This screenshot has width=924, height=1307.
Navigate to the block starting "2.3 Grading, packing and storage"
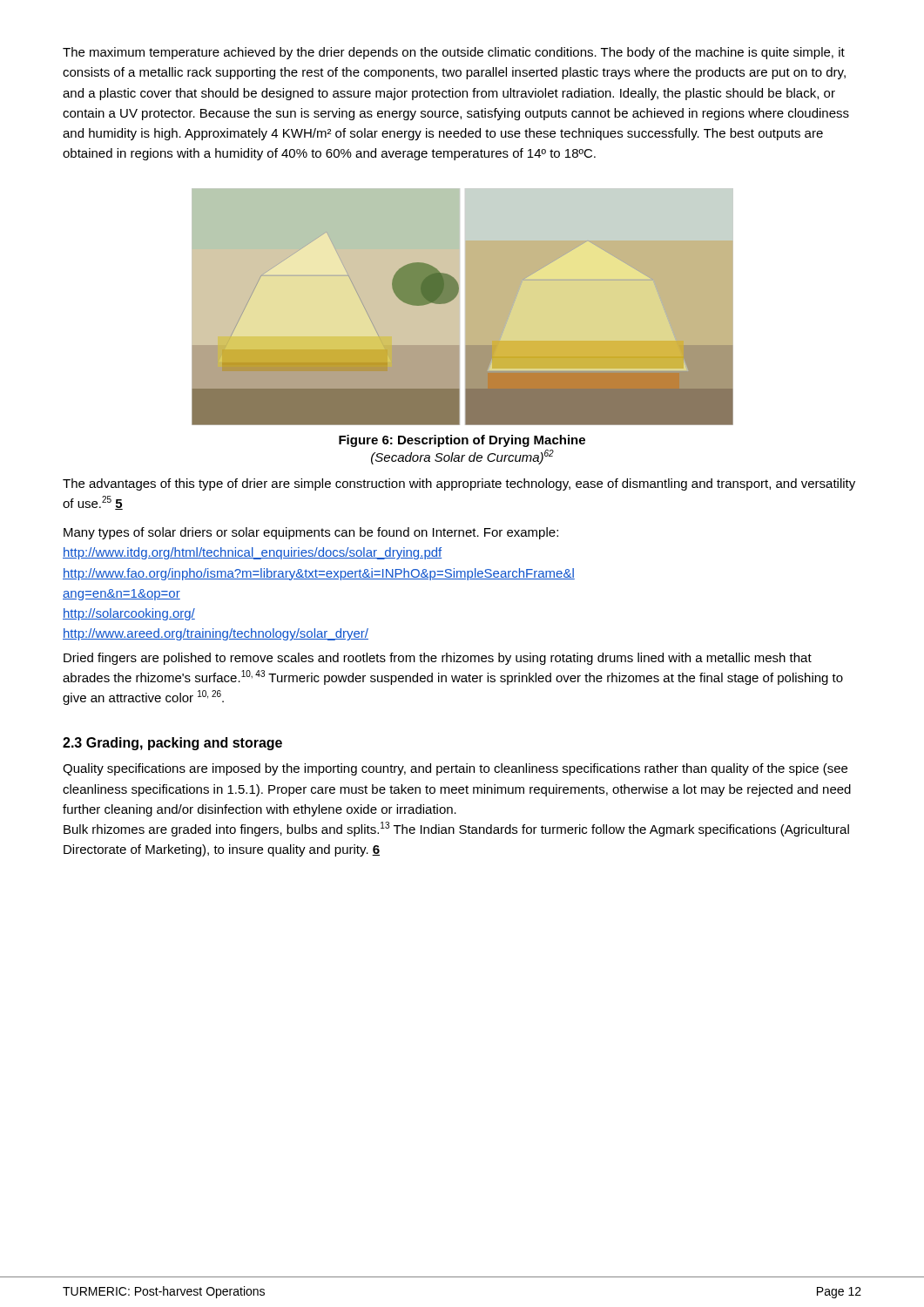pyautogui.click(x=173, y=743)
